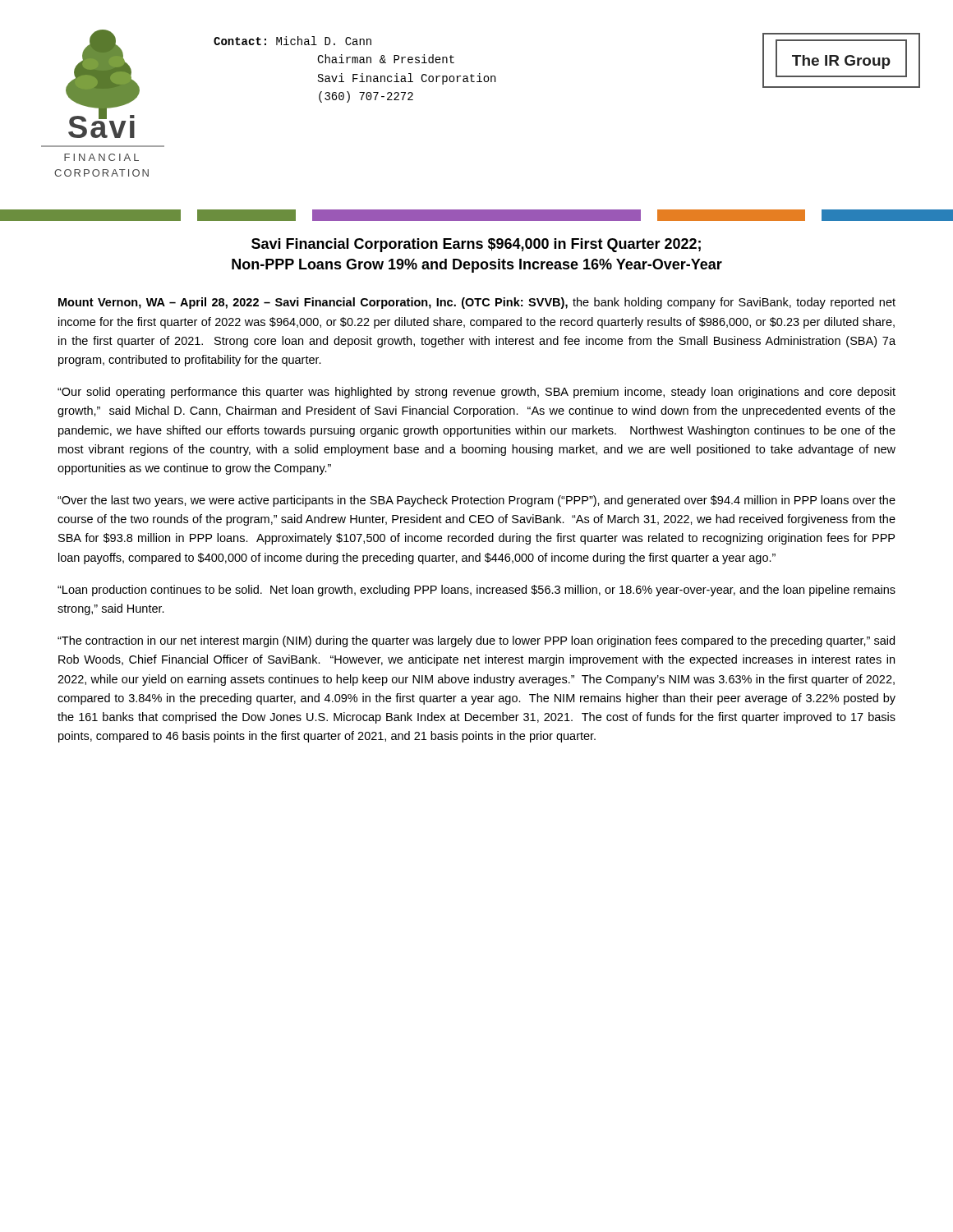Point to the text block starting "“Loan production continues to be solid. Net loan"

pos(476,599)
